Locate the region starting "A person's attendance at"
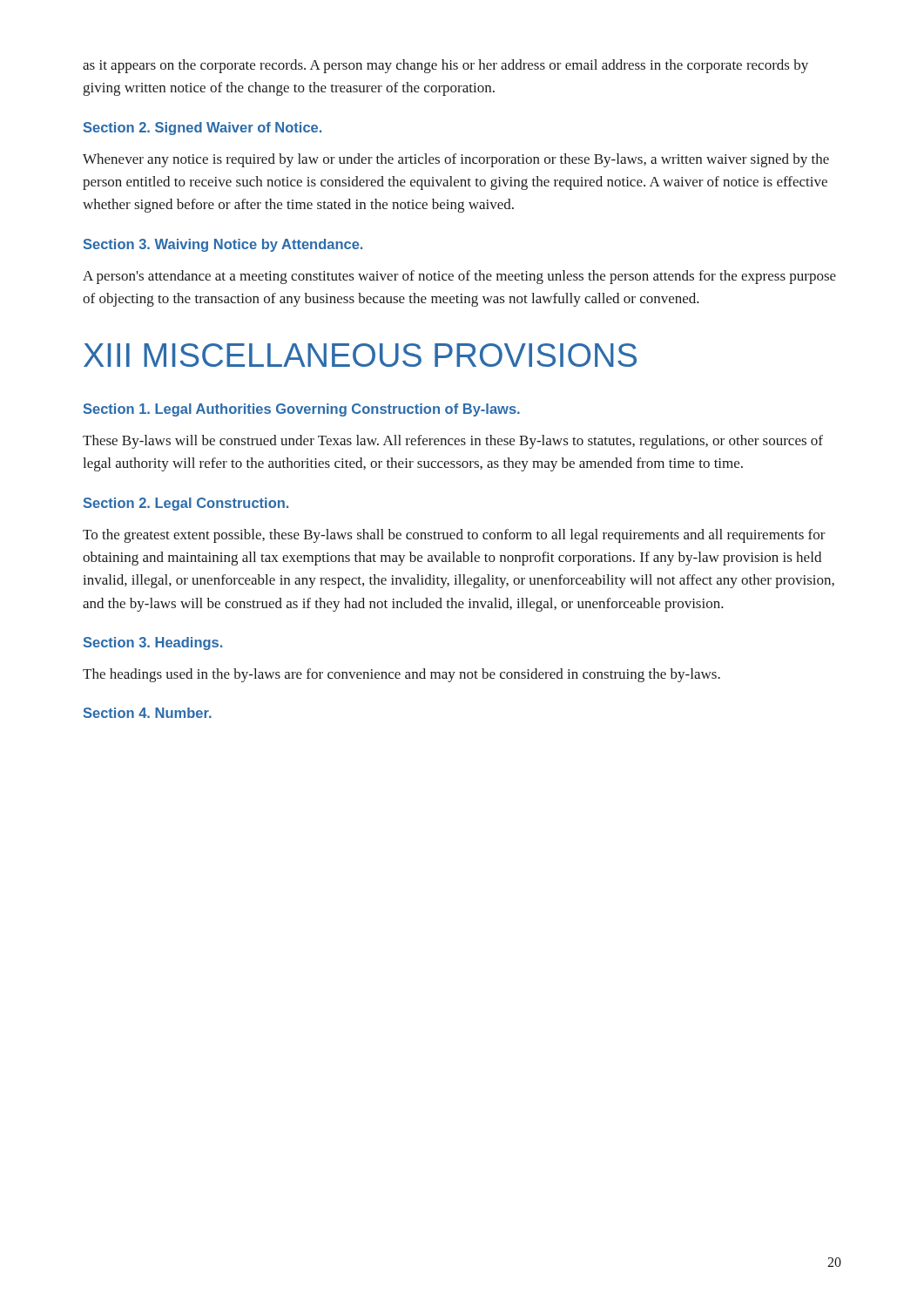 pos(459,287)
